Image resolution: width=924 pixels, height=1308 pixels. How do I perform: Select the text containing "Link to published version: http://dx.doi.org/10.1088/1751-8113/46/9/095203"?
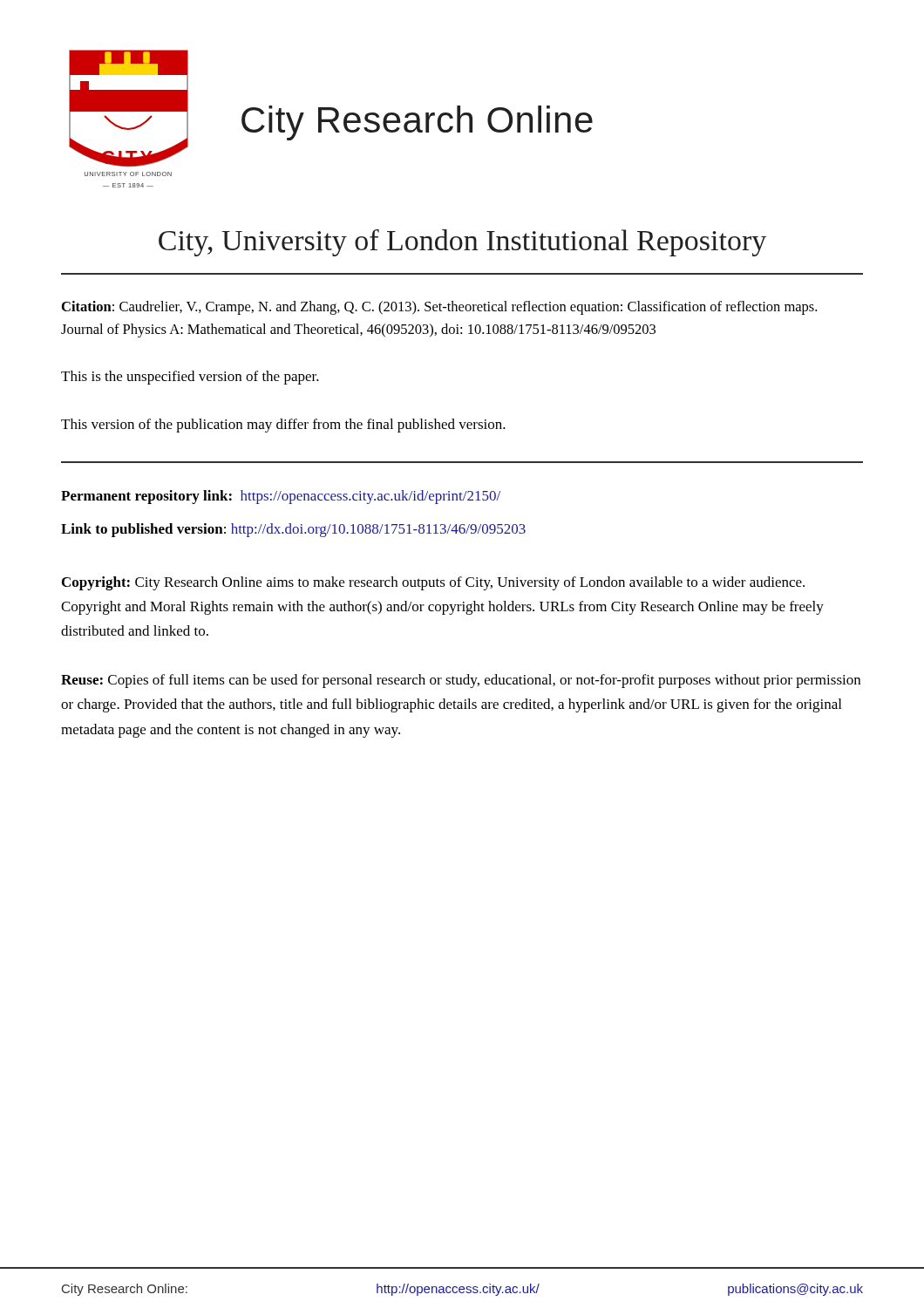tap(293, 529)
